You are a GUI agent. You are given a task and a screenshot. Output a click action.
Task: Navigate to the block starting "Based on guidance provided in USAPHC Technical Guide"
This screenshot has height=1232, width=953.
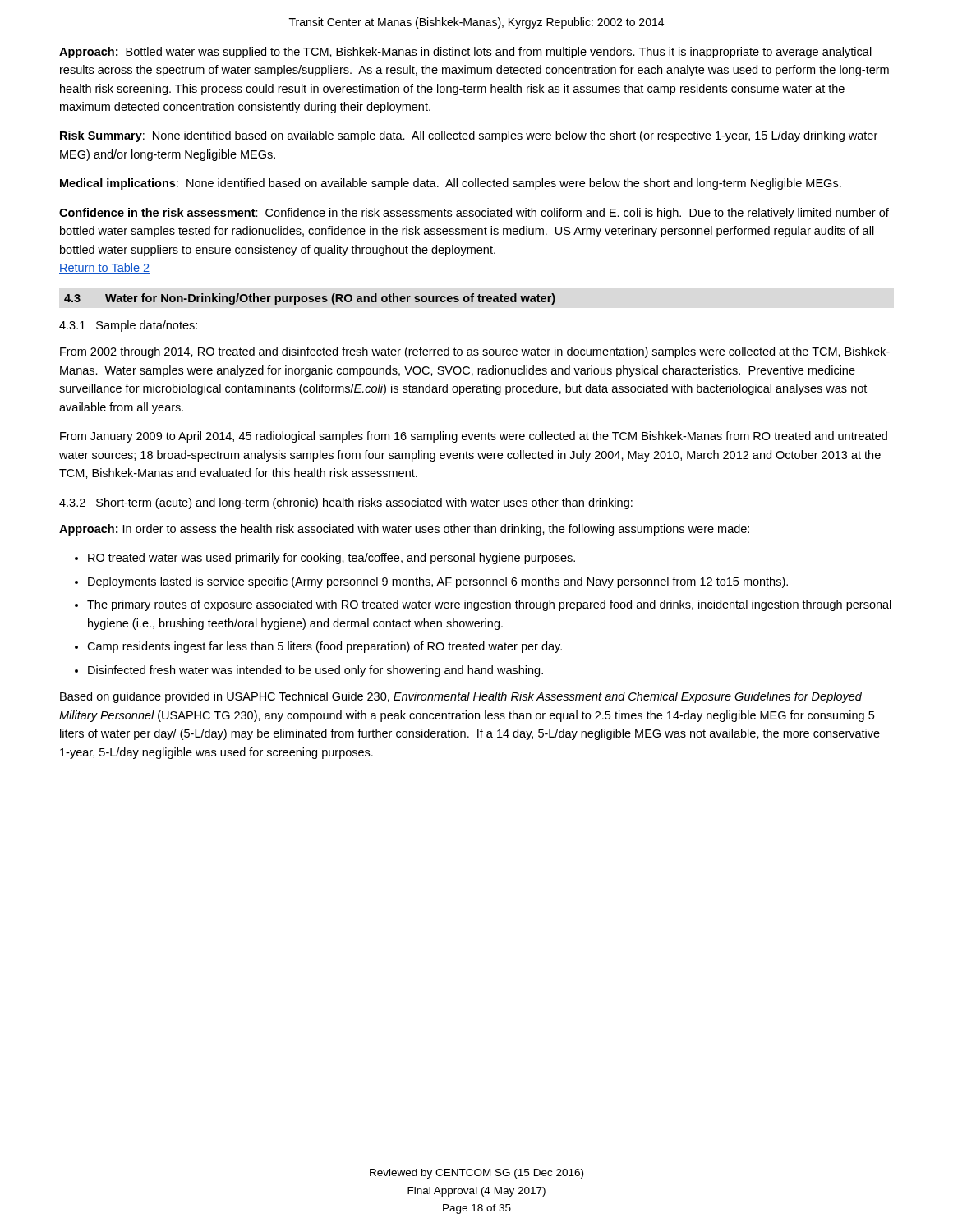[470, 724]
